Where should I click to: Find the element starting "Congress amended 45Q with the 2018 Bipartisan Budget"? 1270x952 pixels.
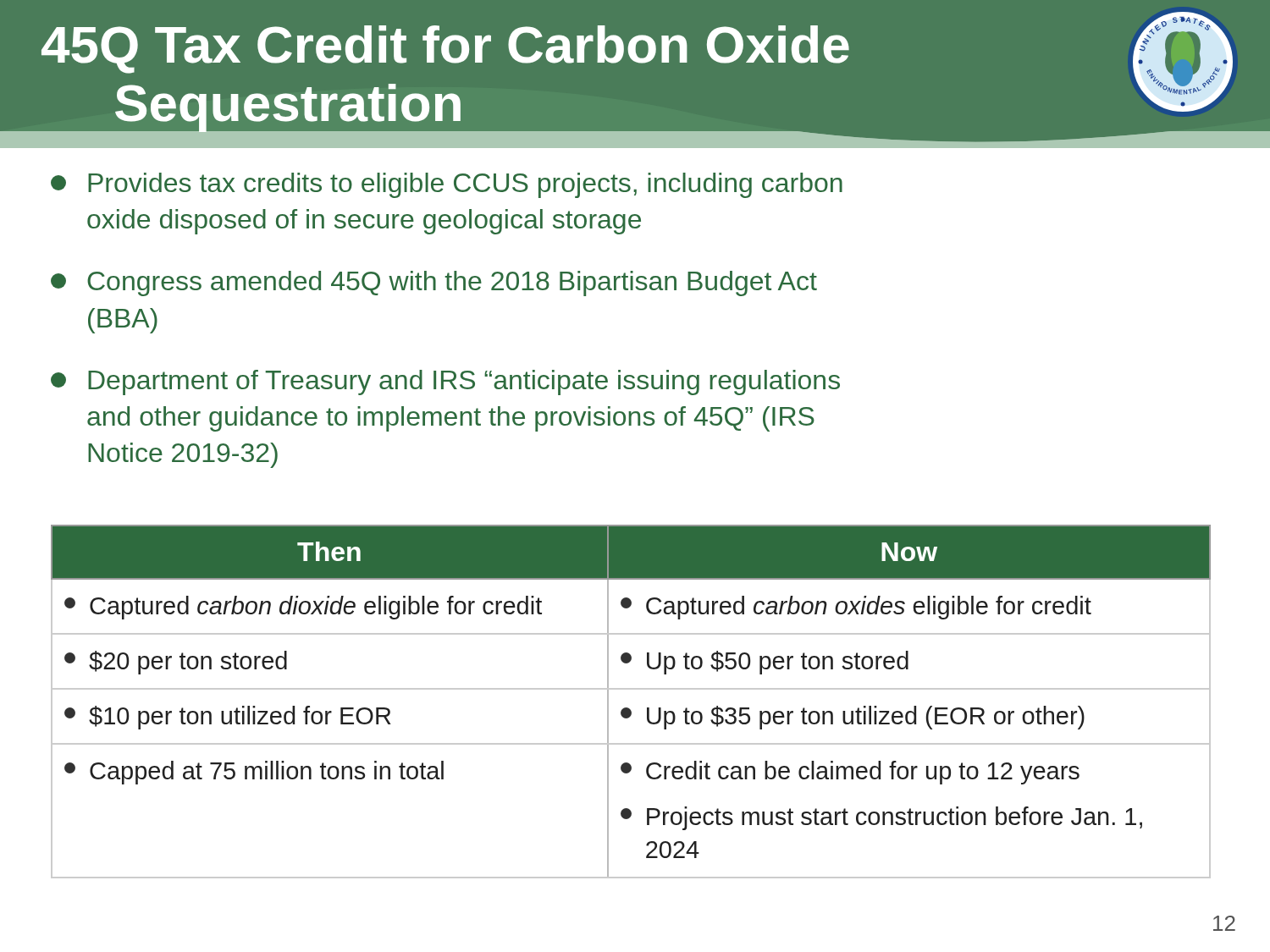[x=627, y=300]
